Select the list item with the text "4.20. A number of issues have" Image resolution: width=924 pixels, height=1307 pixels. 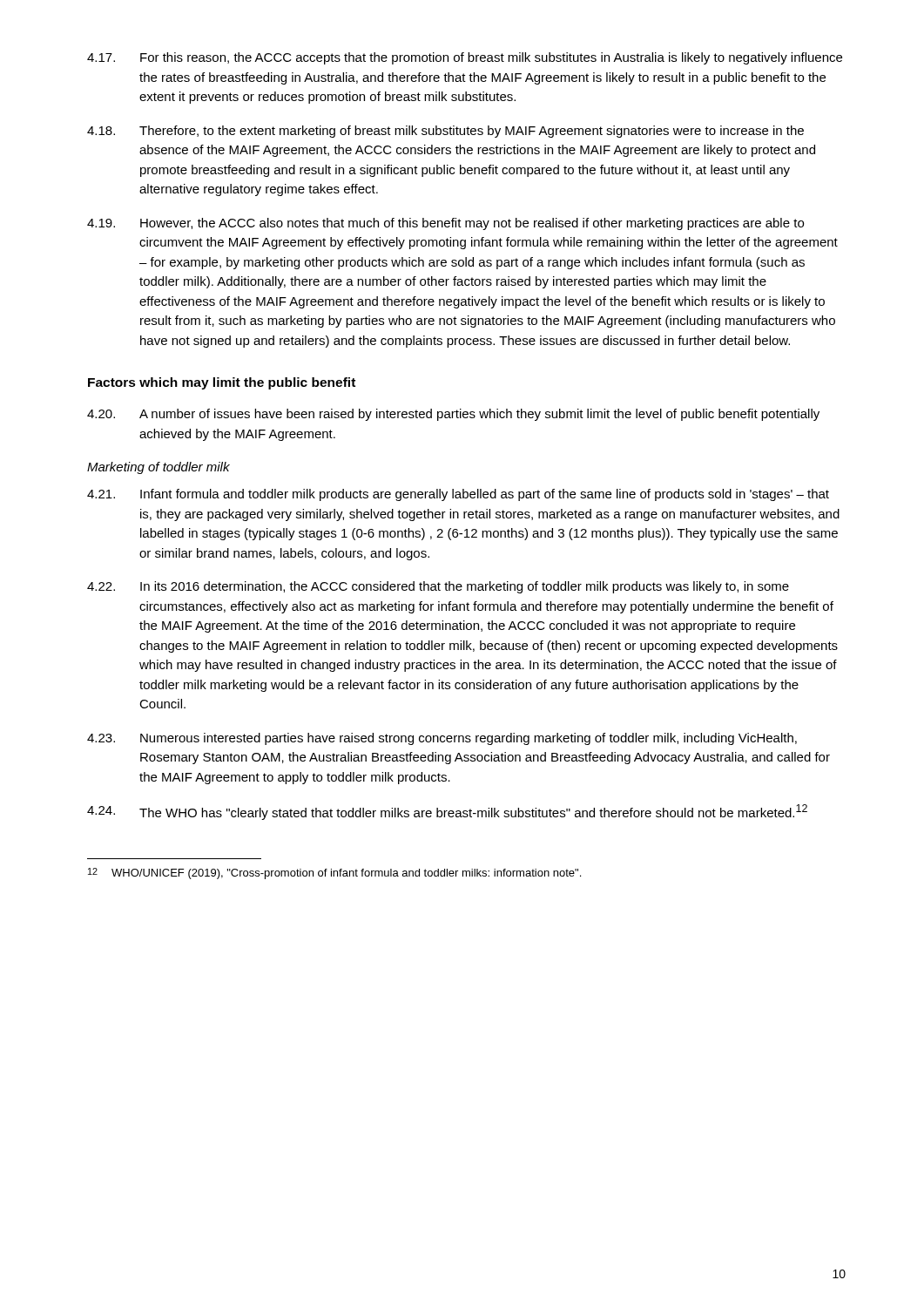(466, 424)
